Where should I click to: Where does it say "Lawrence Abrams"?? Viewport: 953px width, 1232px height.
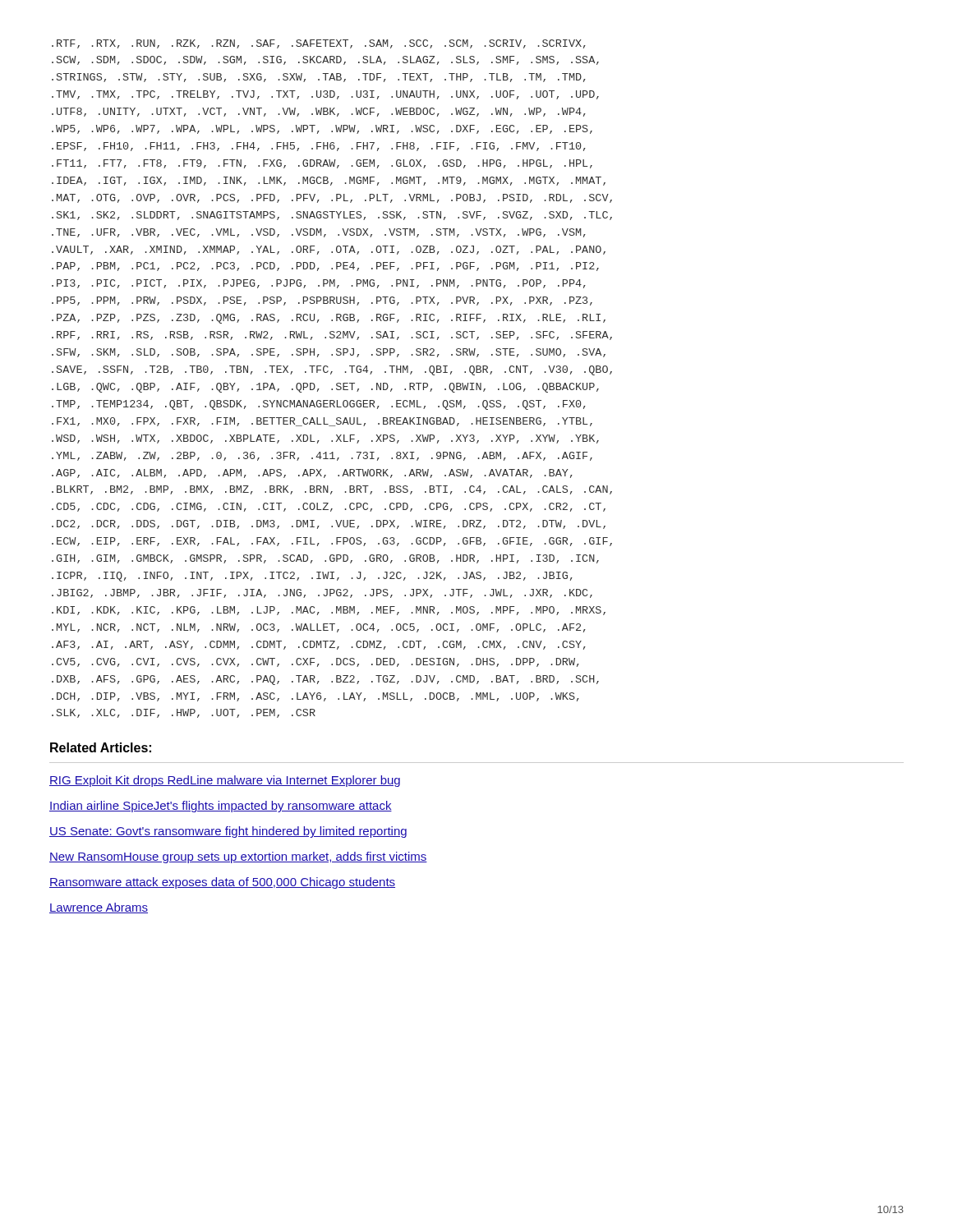pyautogui.click(x=99, y=908)
